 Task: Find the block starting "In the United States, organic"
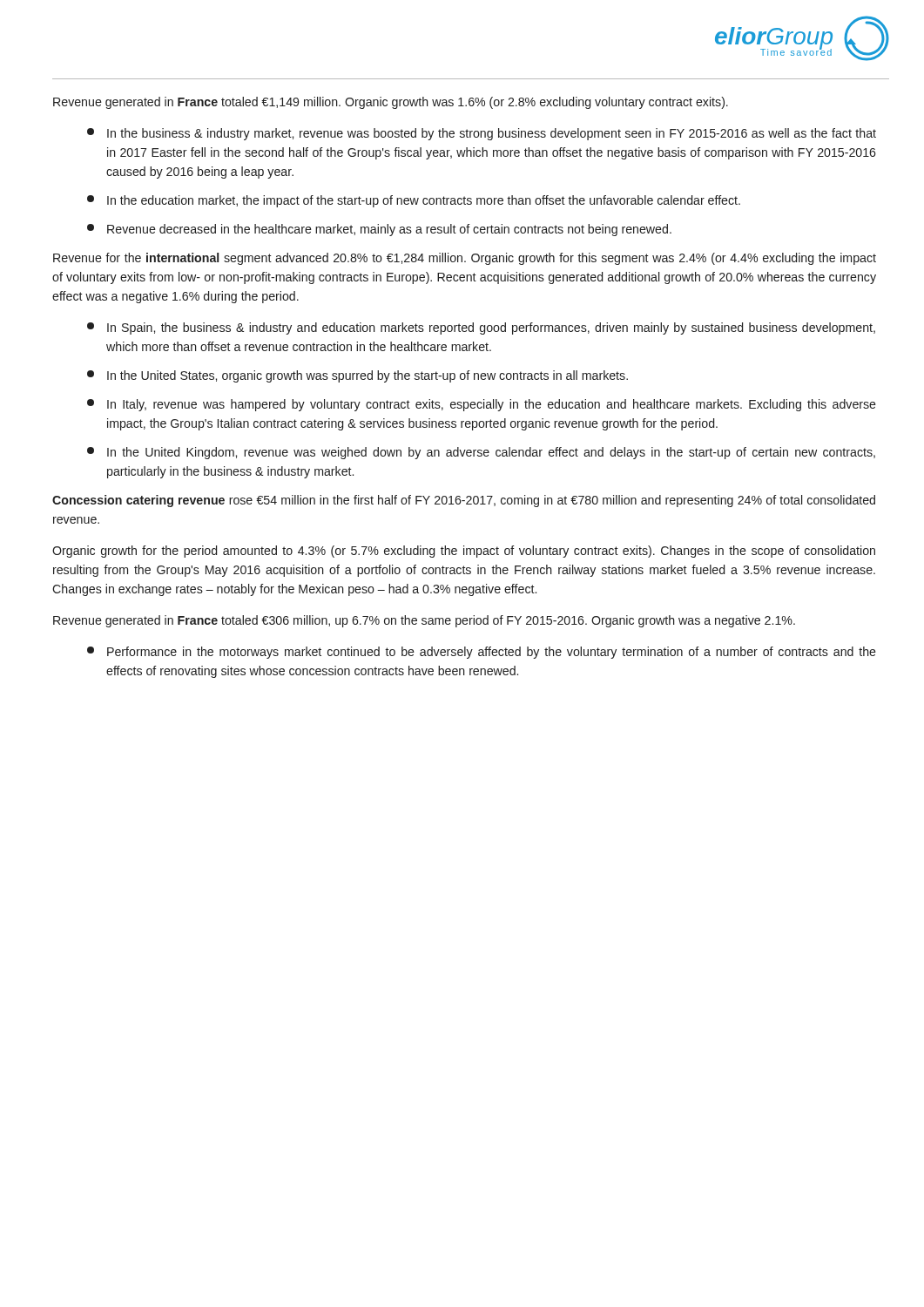(x=482, y=376)
